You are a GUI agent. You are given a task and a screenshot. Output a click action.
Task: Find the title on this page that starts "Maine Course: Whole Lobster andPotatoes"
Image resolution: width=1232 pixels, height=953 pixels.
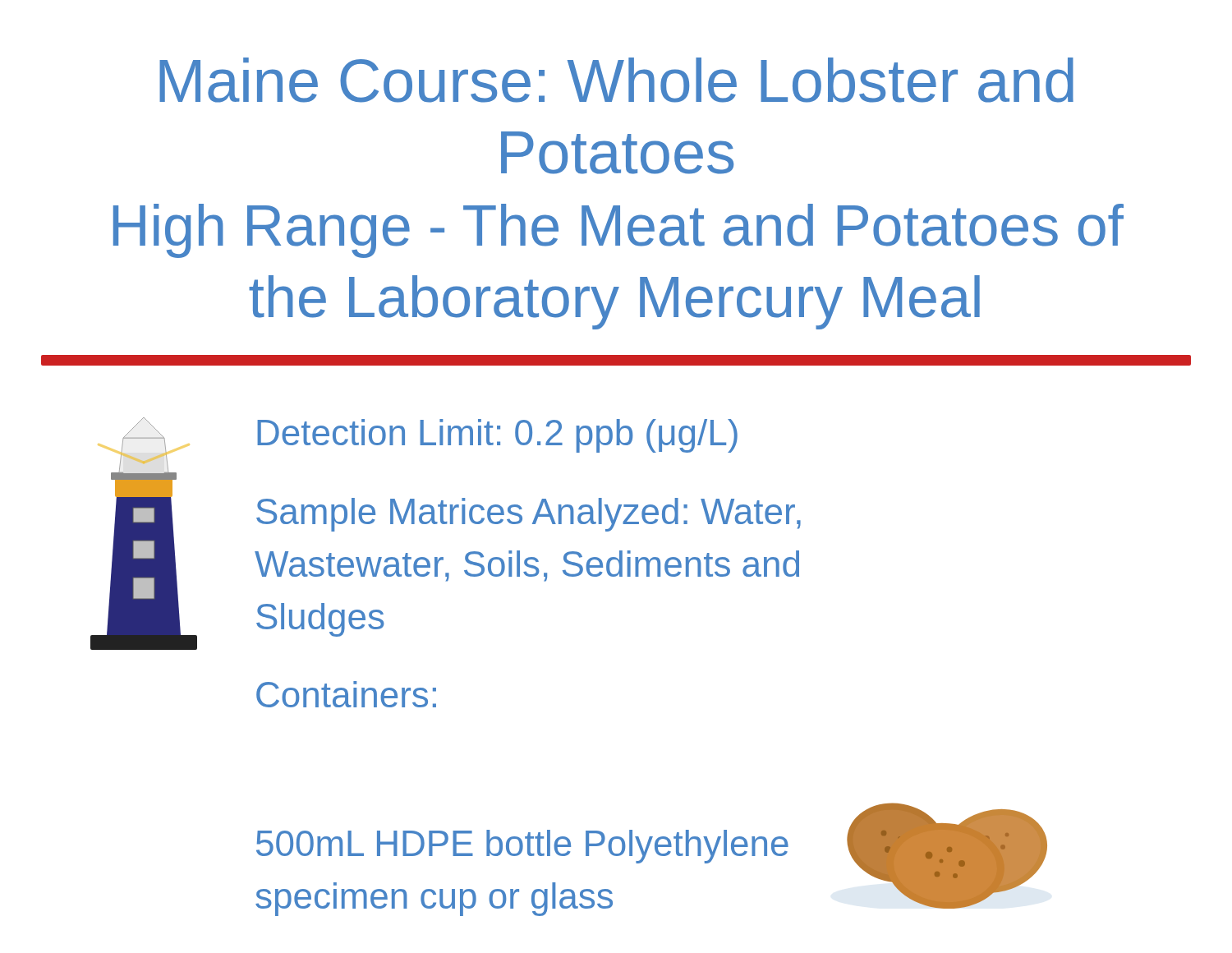coord(616,188)
